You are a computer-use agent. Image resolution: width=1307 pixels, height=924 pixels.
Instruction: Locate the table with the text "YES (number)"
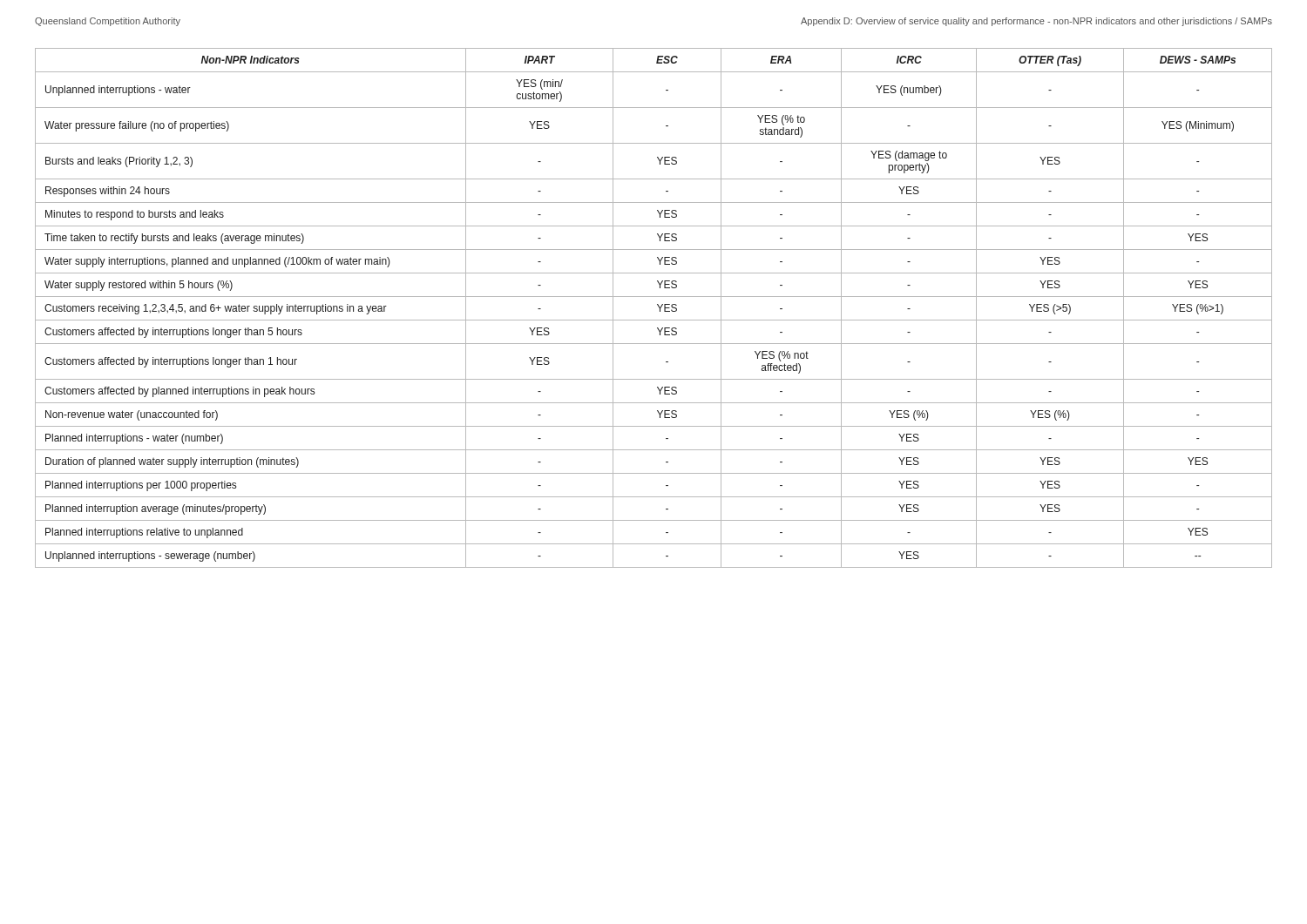point(654,308)
